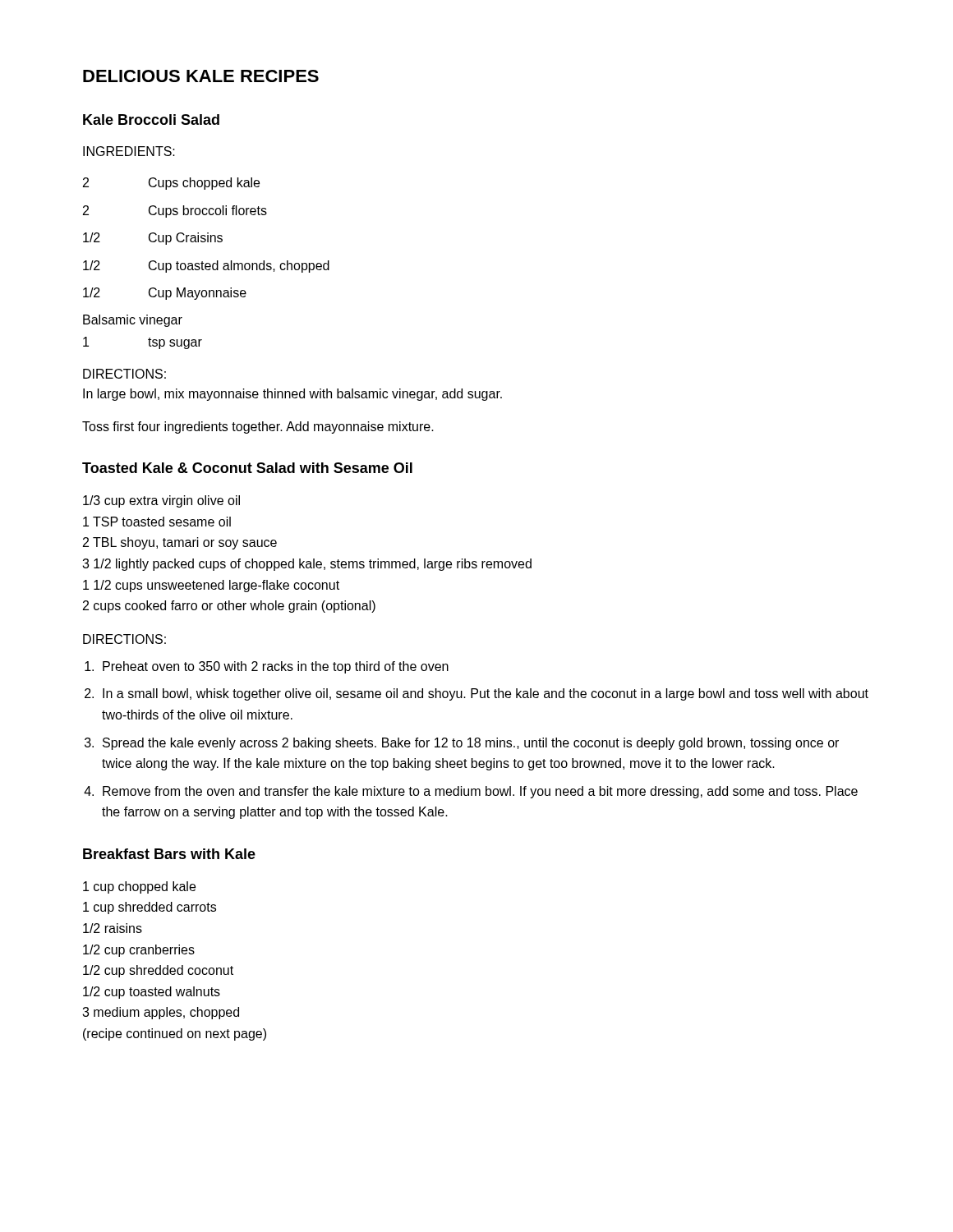This screenshot has width=953, height=1232.
Task: Point to the text block starting "3 1/2 lightly packed cups of"
Action: pyautogui.click(x=307, y=564)
